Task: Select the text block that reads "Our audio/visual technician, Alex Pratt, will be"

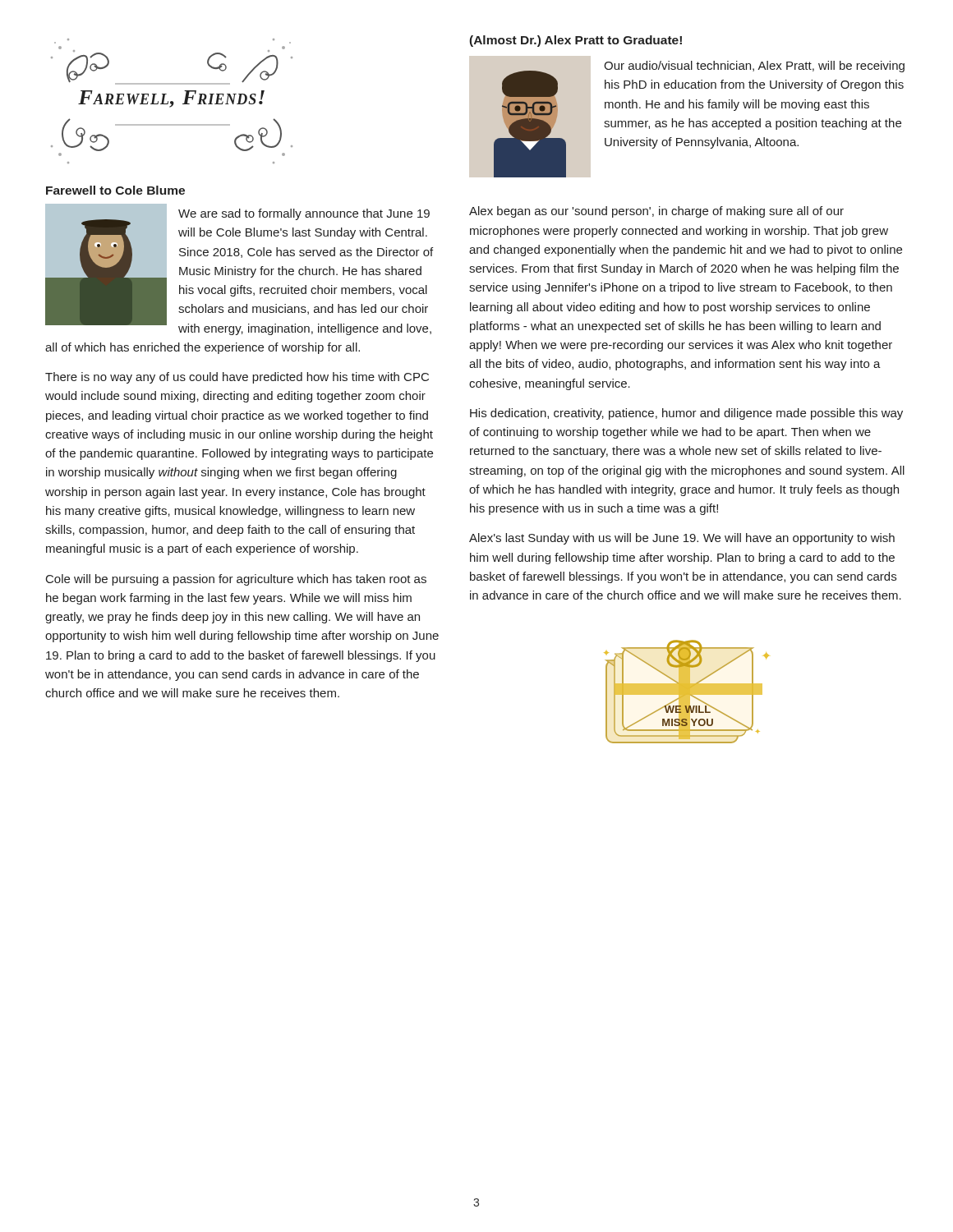Action: (687, 119)
